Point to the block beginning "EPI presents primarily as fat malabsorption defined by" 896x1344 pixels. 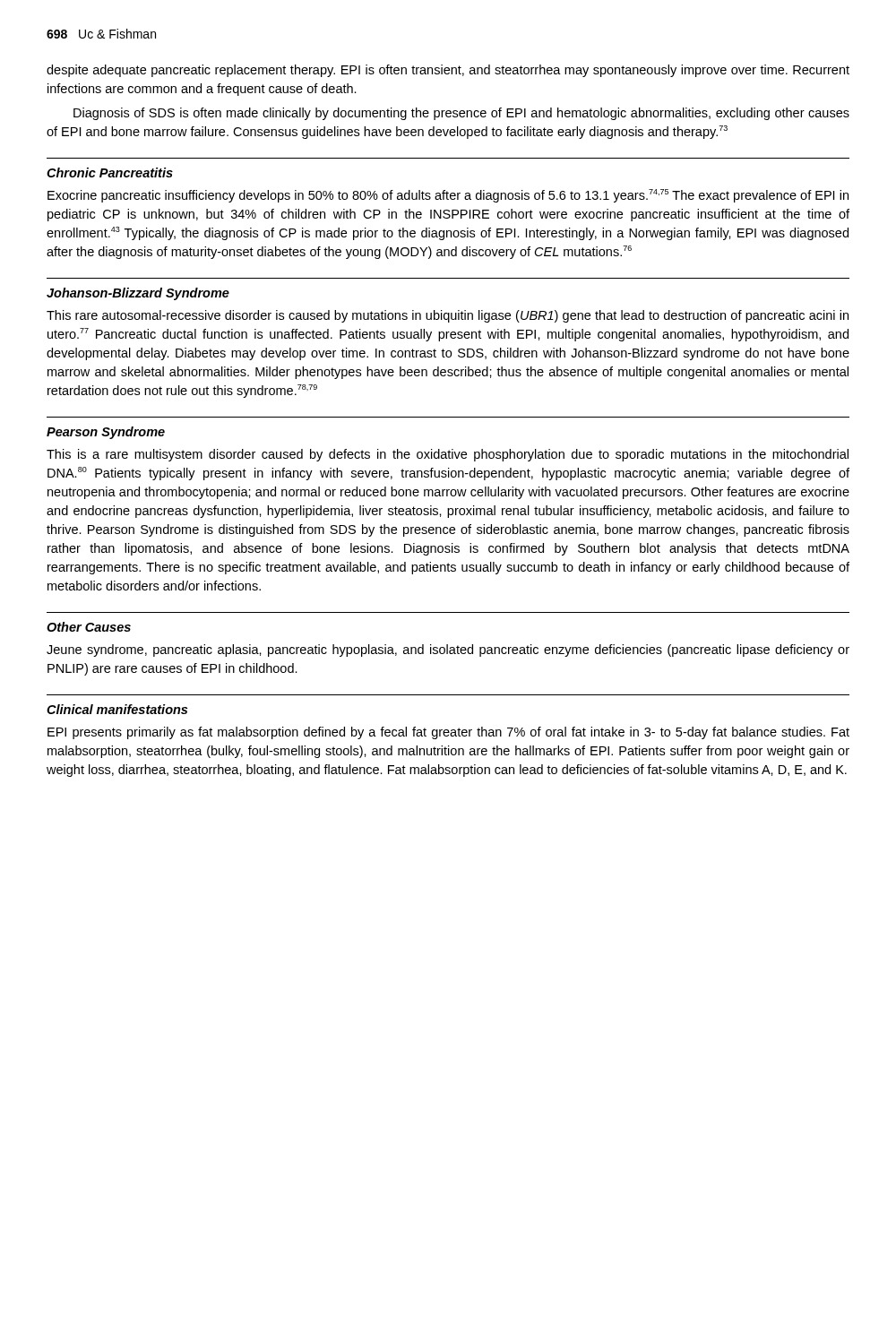click(x=448, y=752)
